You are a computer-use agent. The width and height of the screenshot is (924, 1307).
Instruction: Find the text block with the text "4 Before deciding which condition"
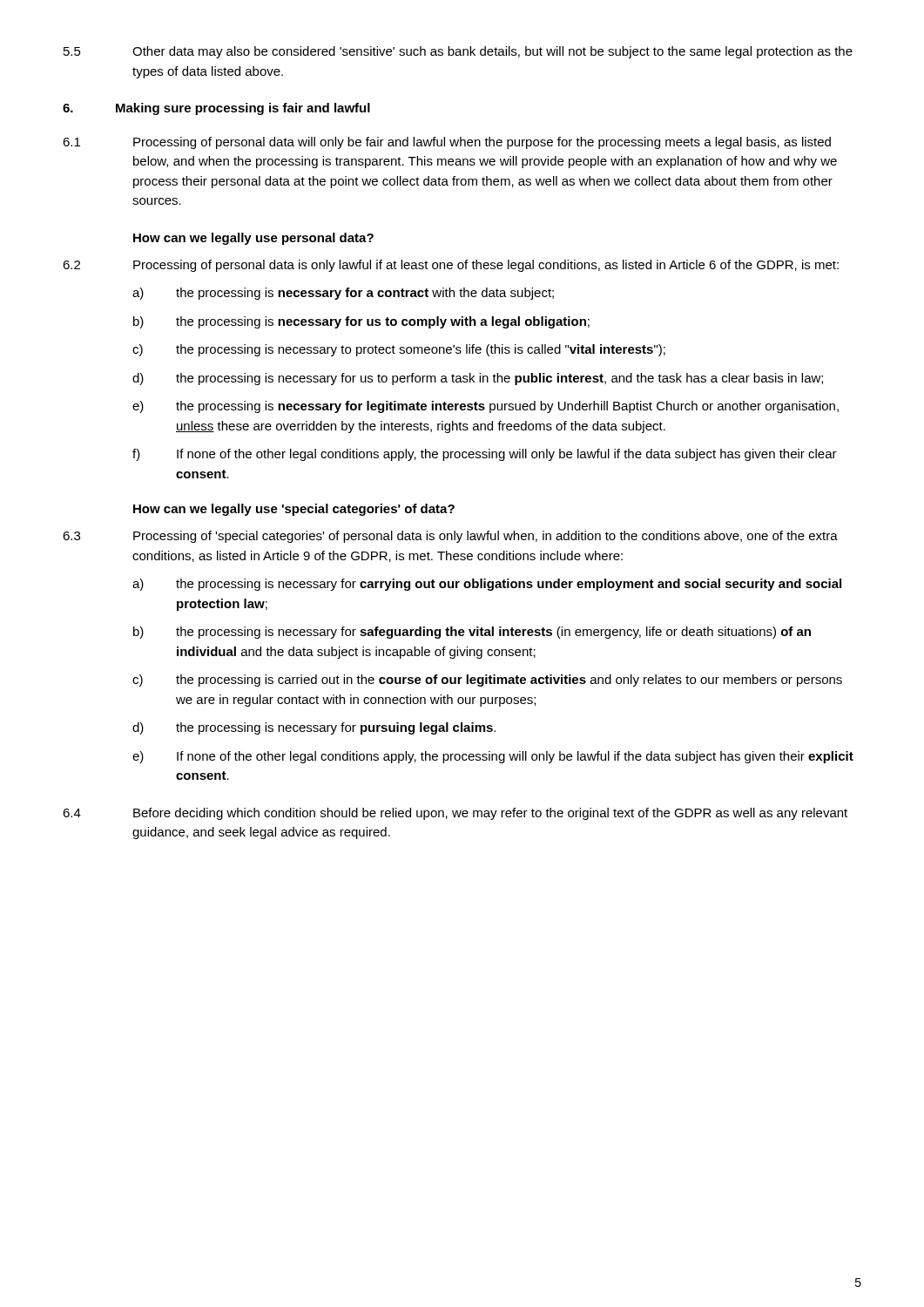[462, 822]
